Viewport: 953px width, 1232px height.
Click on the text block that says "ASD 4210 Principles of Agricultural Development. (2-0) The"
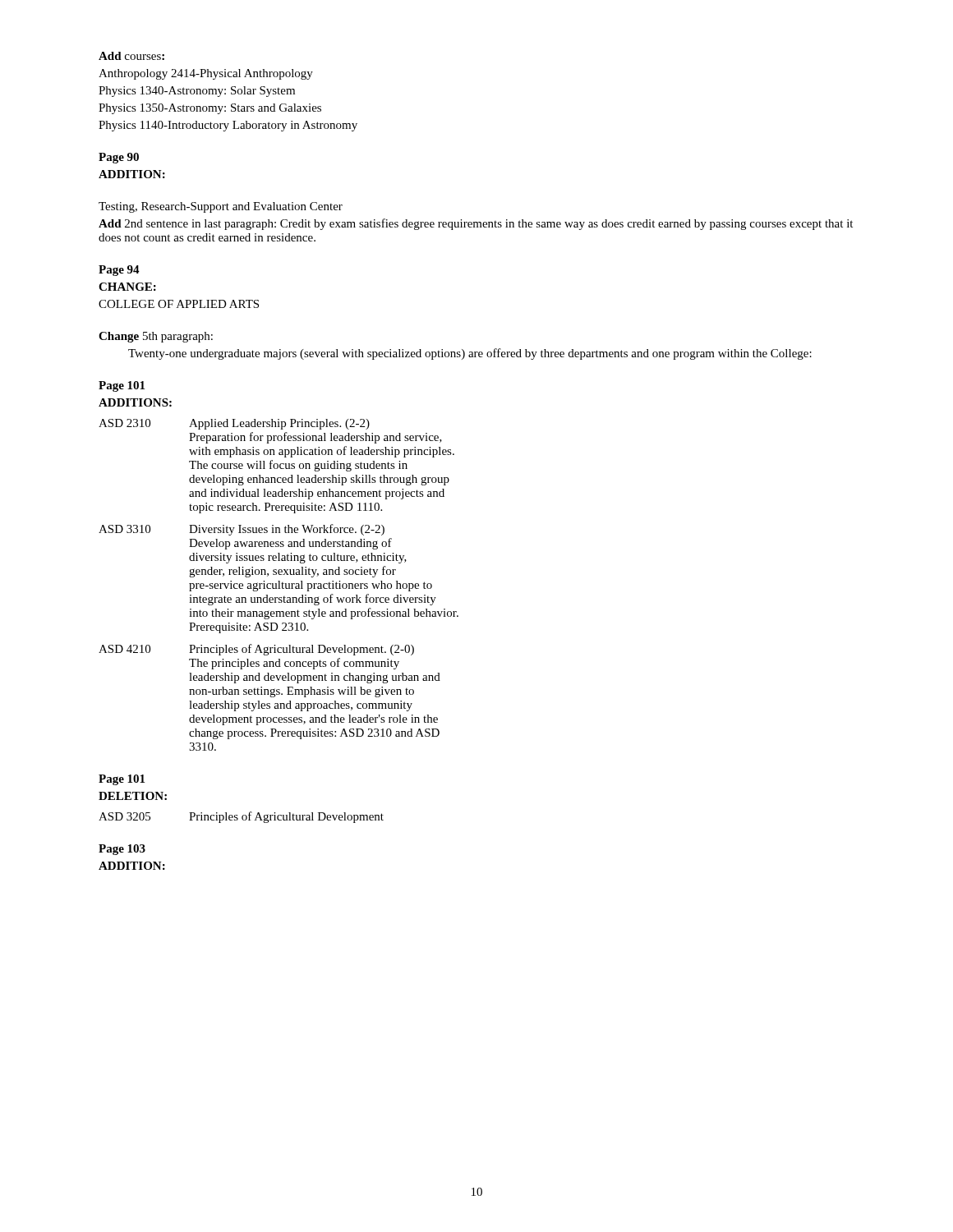[x=256, y=650]
